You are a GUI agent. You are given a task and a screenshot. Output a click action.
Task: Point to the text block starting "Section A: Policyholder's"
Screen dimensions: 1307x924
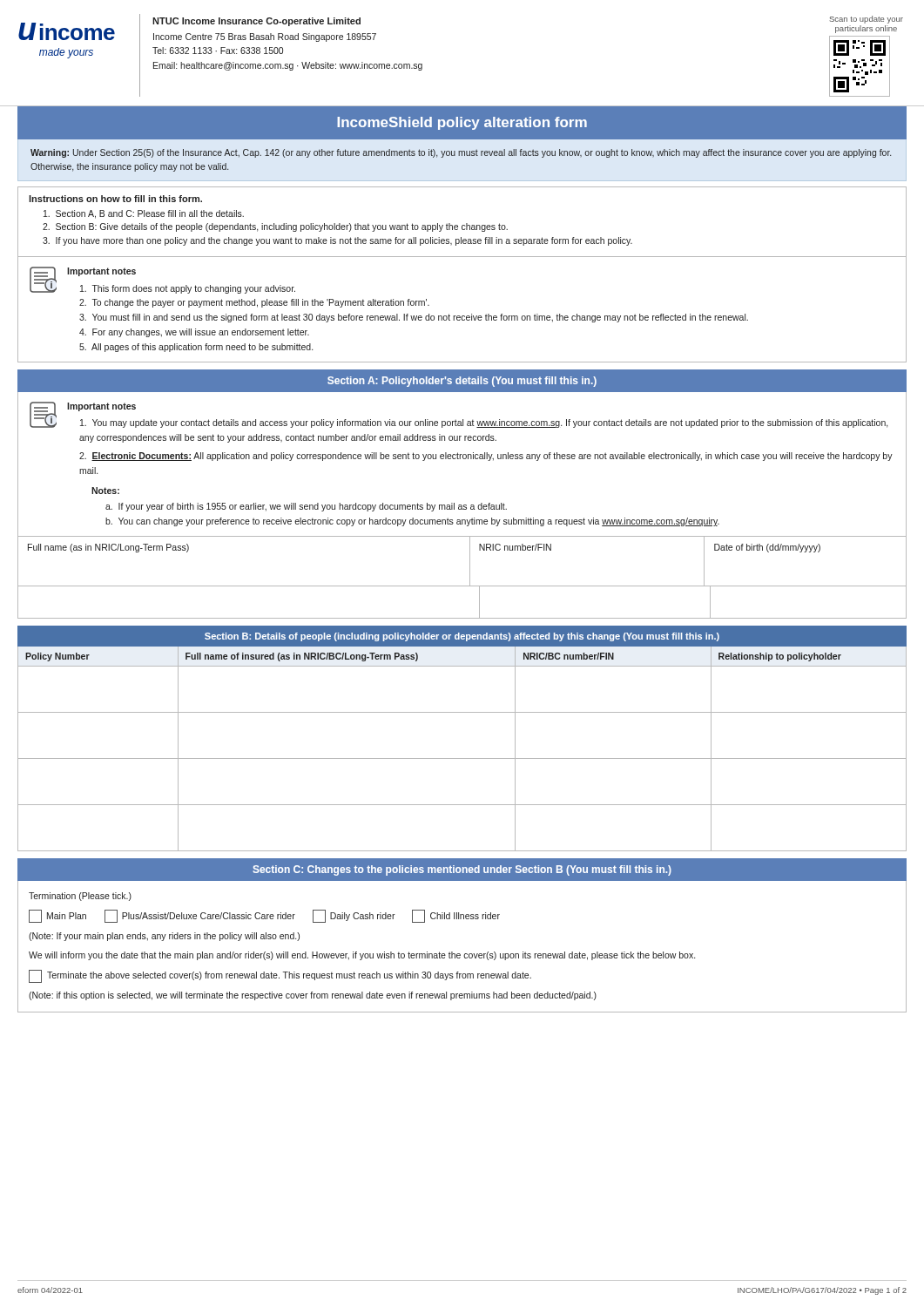click(x=462, y=380)
